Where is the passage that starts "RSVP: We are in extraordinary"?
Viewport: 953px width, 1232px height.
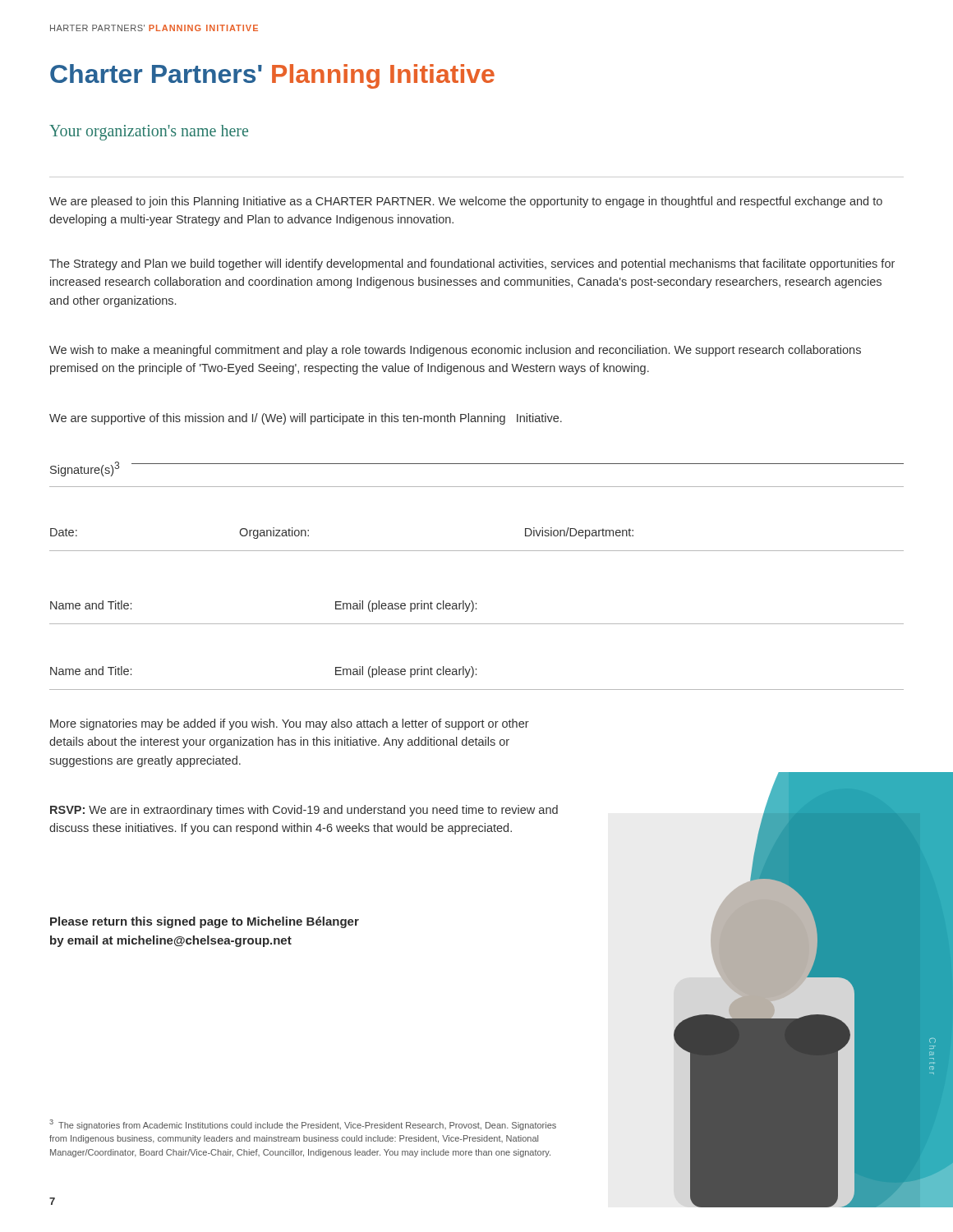tap(304, 819)
